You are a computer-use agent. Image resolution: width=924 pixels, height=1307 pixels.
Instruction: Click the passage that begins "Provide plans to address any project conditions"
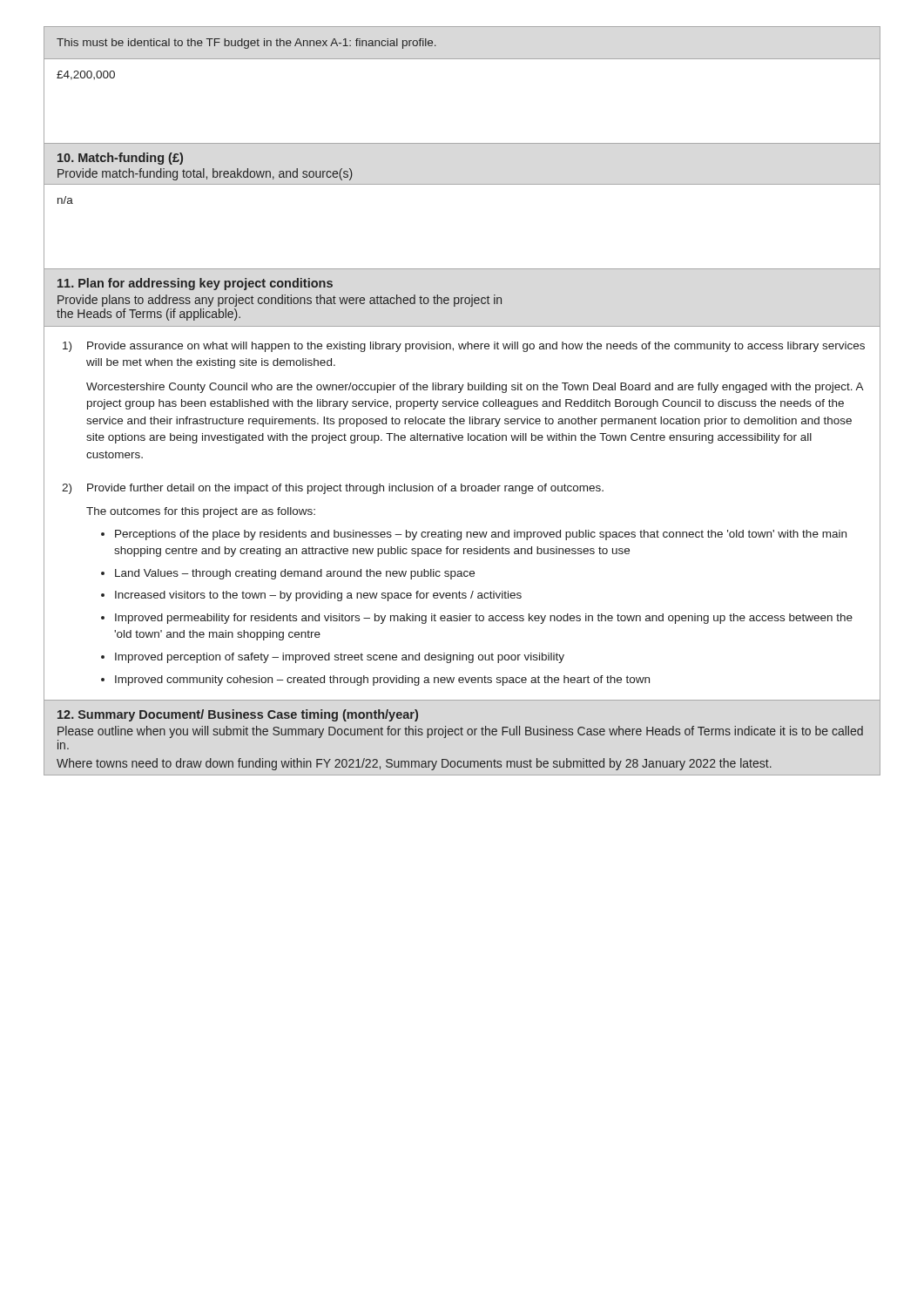pos(280,306)
